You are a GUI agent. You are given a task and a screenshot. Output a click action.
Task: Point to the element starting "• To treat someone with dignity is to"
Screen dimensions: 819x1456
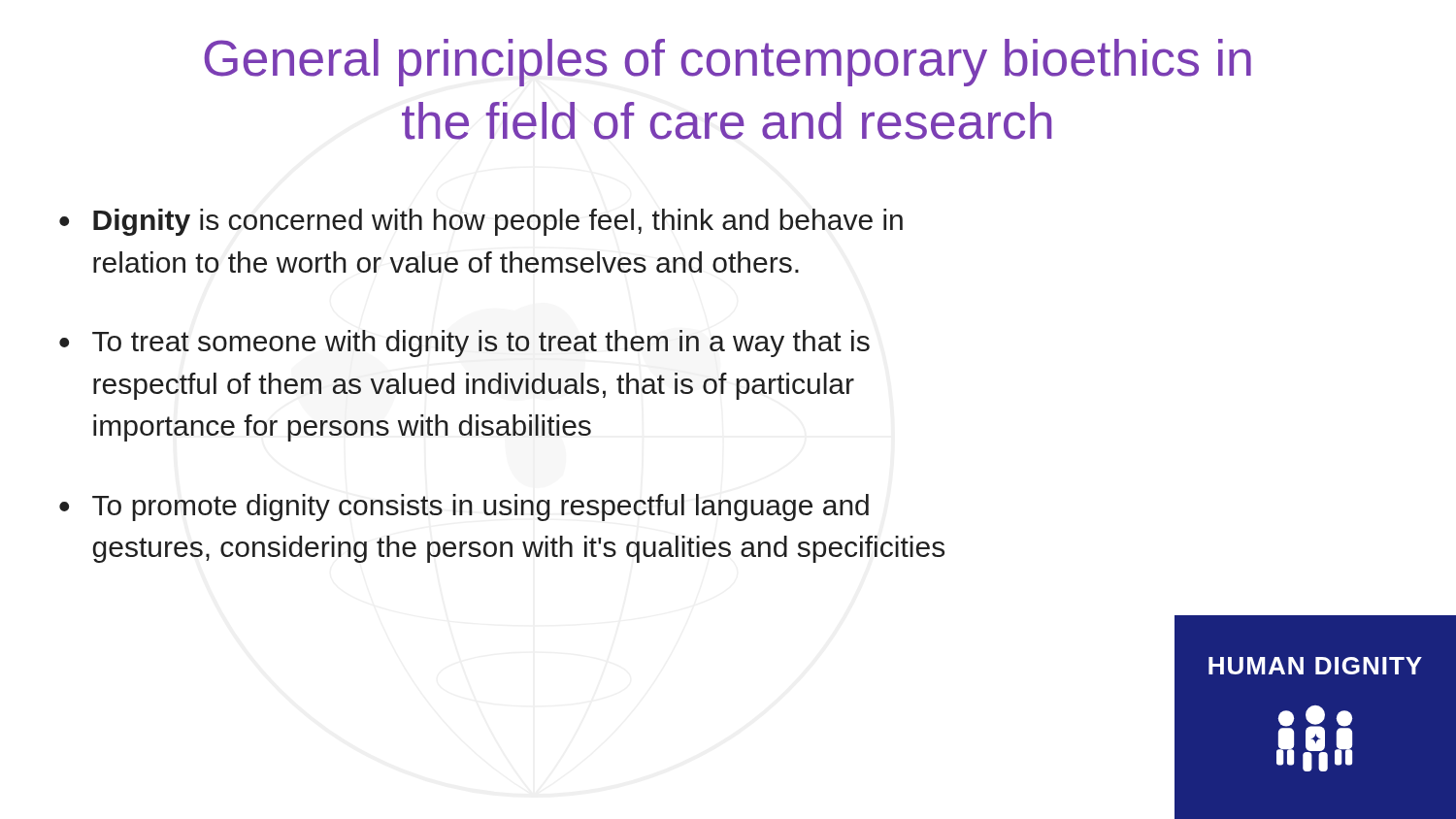coord(464,384)
